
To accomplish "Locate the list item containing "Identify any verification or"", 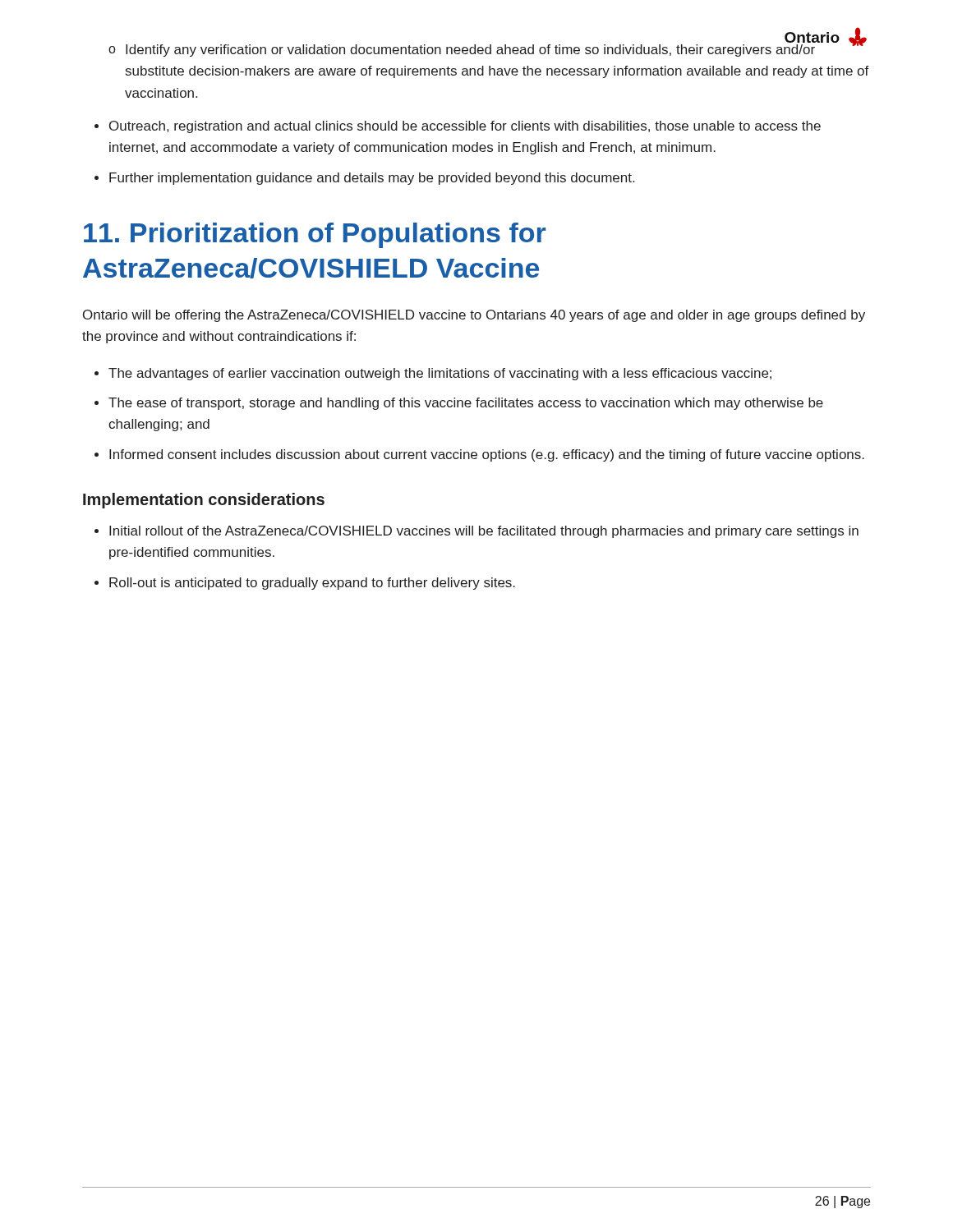I will [x=476, y=72].
